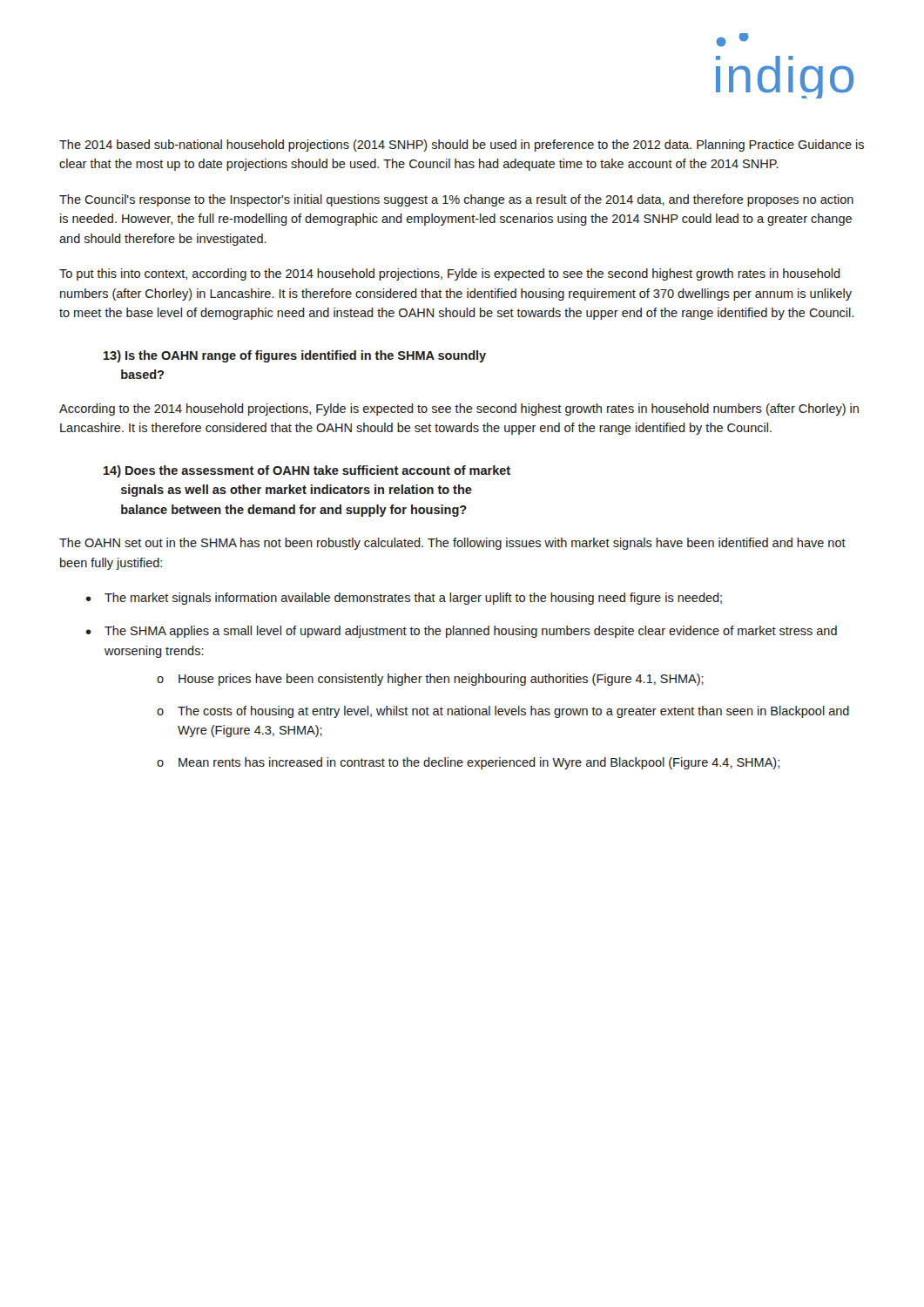Click on the list item that says "• The SHMA applies a"
The width and height of the screenshot is (924, 1307).
pyautogui.click(x=475, y=703)
